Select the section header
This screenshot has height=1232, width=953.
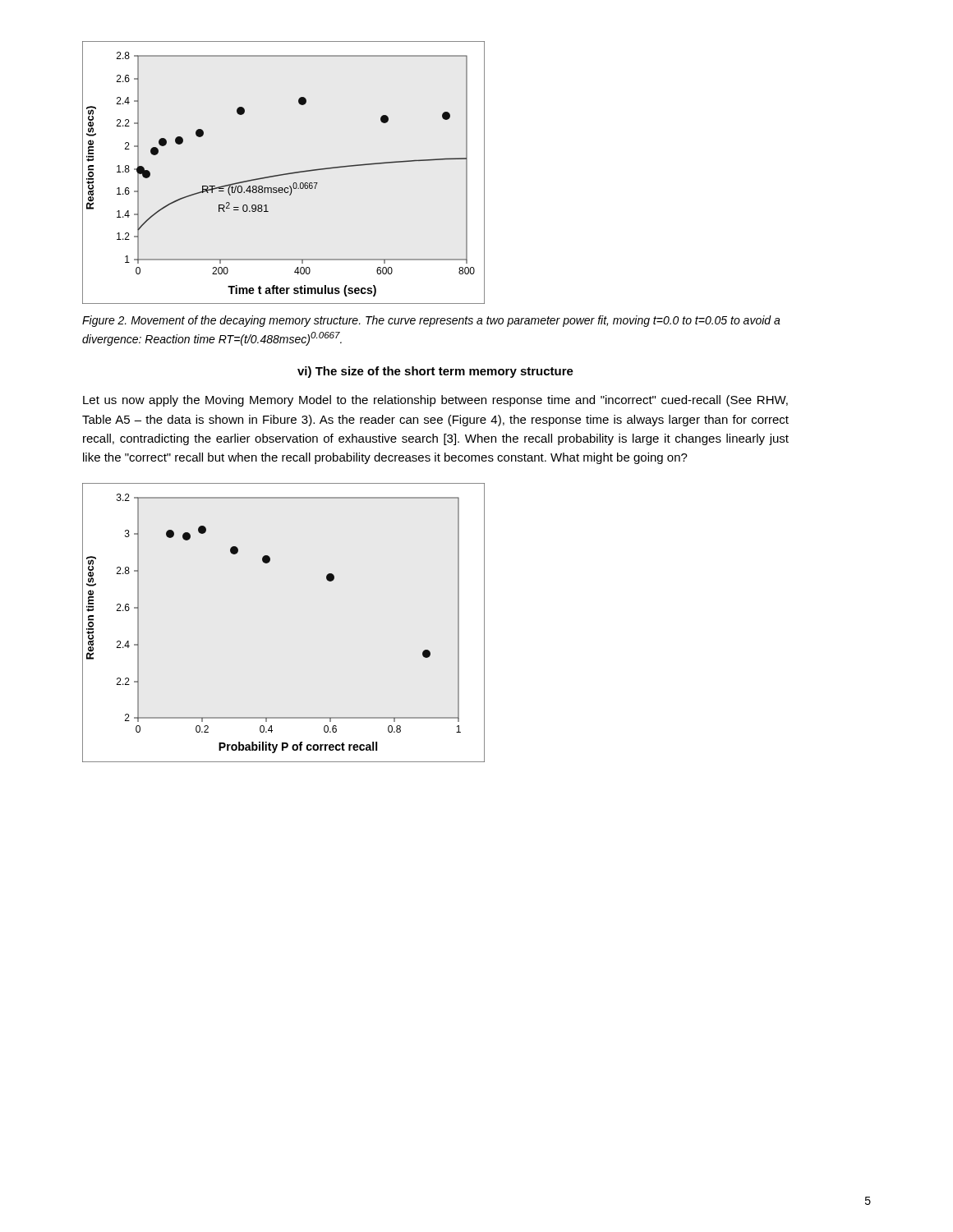coord(435,371)
